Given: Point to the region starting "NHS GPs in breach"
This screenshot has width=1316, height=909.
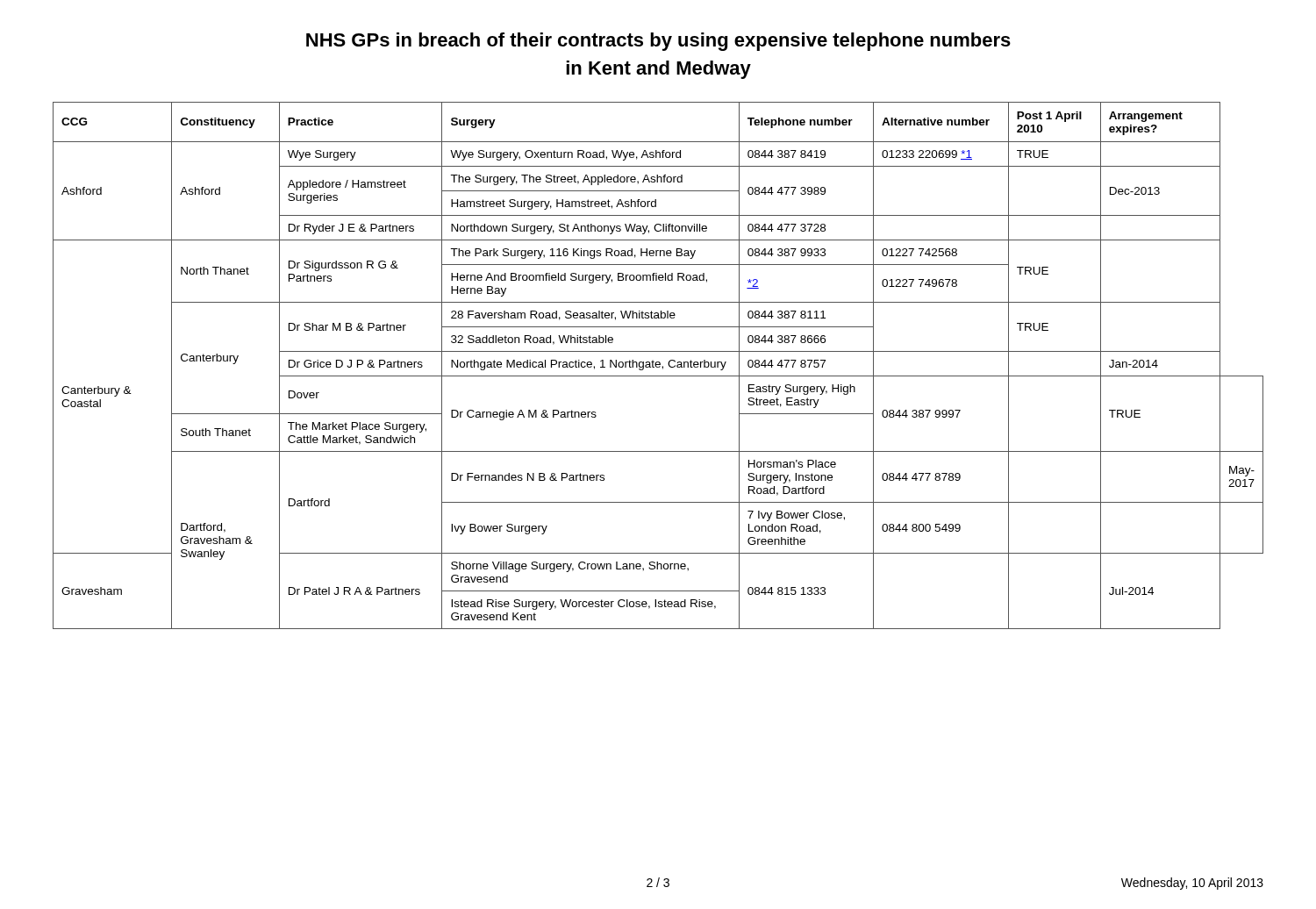Looking at the screenshot, I should (x=658, y=54).
